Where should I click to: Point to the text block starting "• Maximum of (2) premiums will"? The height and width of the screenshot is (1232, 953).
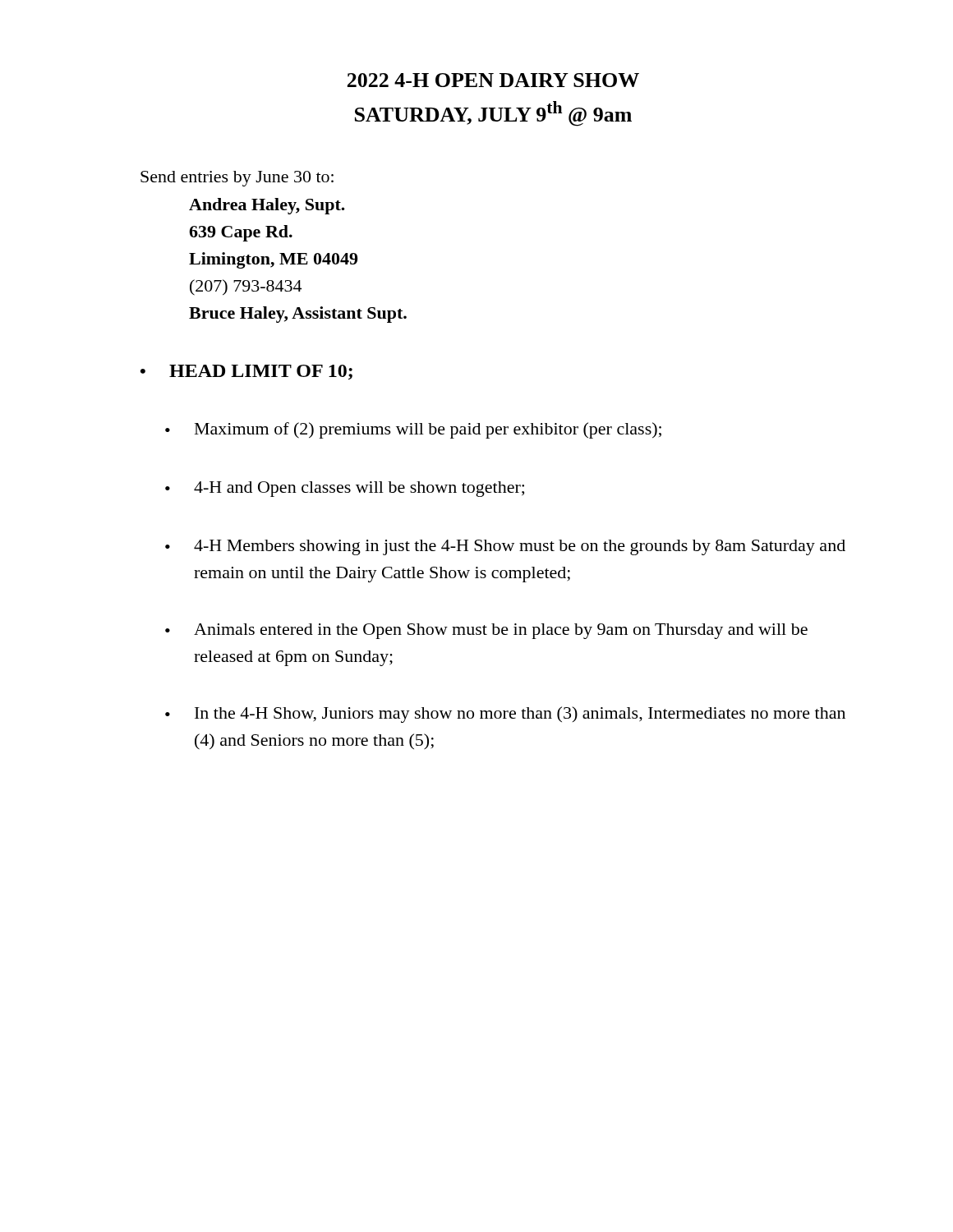(505, 430)
